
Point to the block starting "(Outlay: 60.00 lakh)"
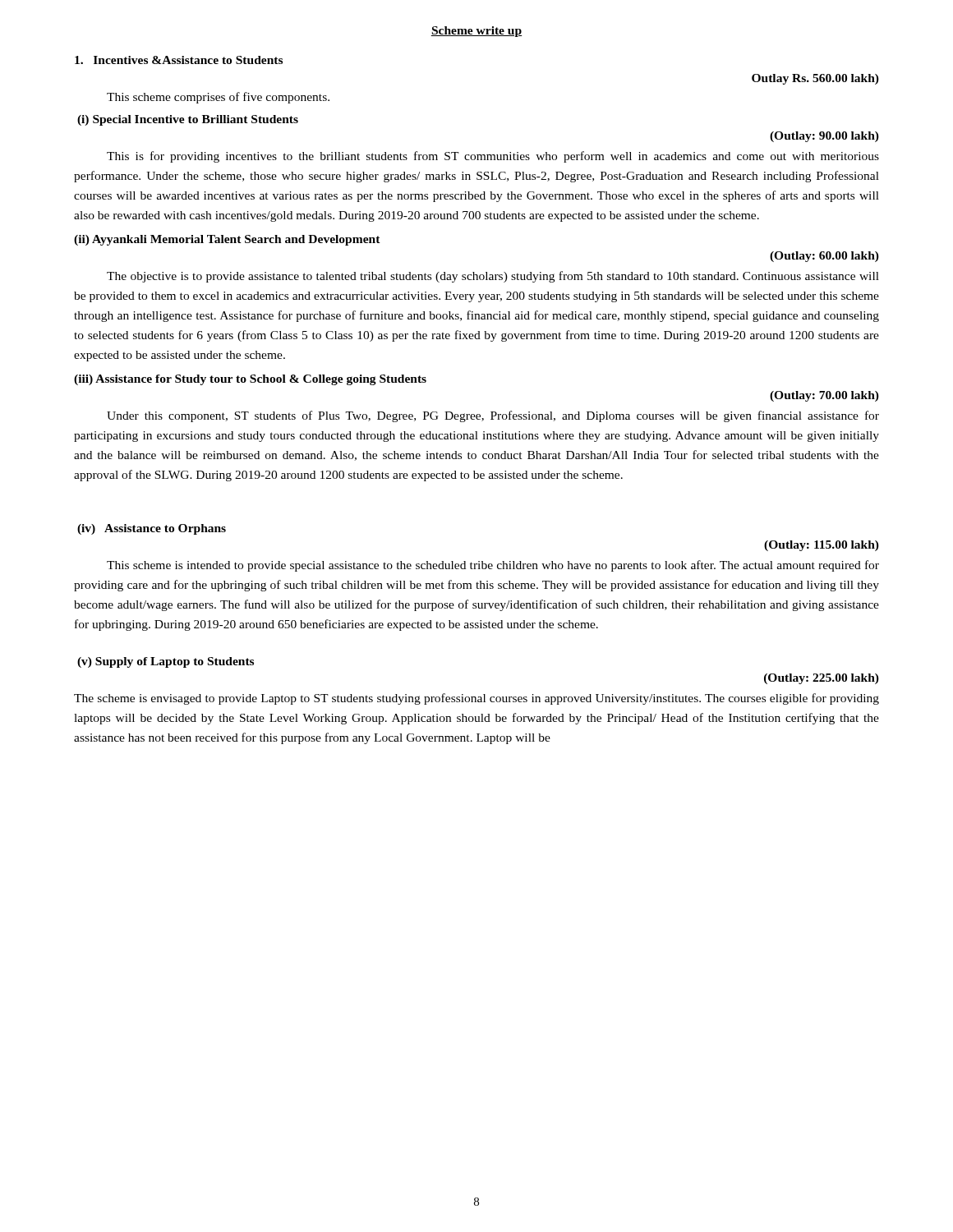(x=824, y=255)
